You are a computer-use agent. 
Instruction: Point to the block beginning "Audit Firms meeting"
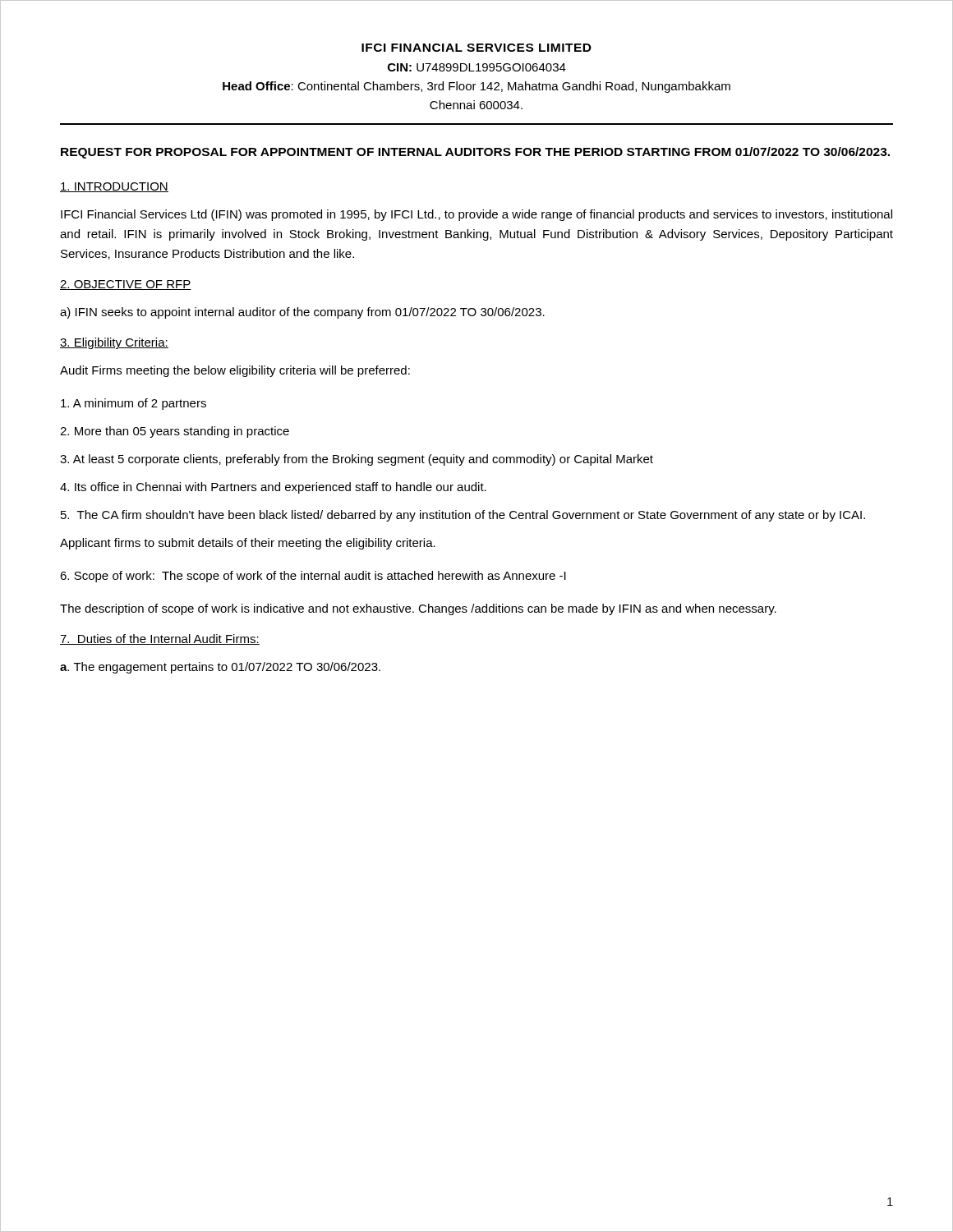[235, 370]
